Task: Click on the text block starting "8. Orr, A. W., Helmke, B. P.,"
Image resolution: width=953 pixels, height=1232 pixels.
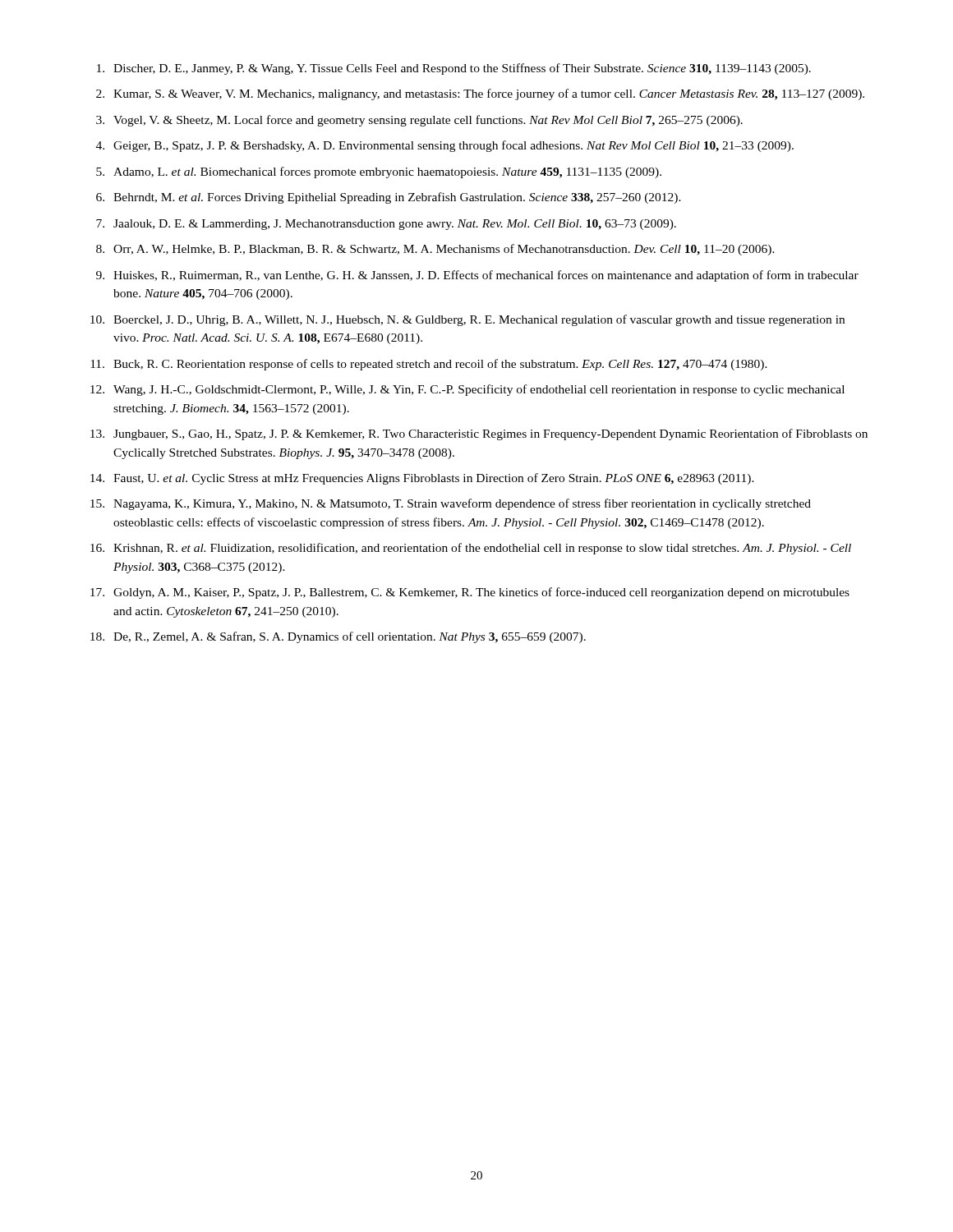Action: click(x=476, y=249)
